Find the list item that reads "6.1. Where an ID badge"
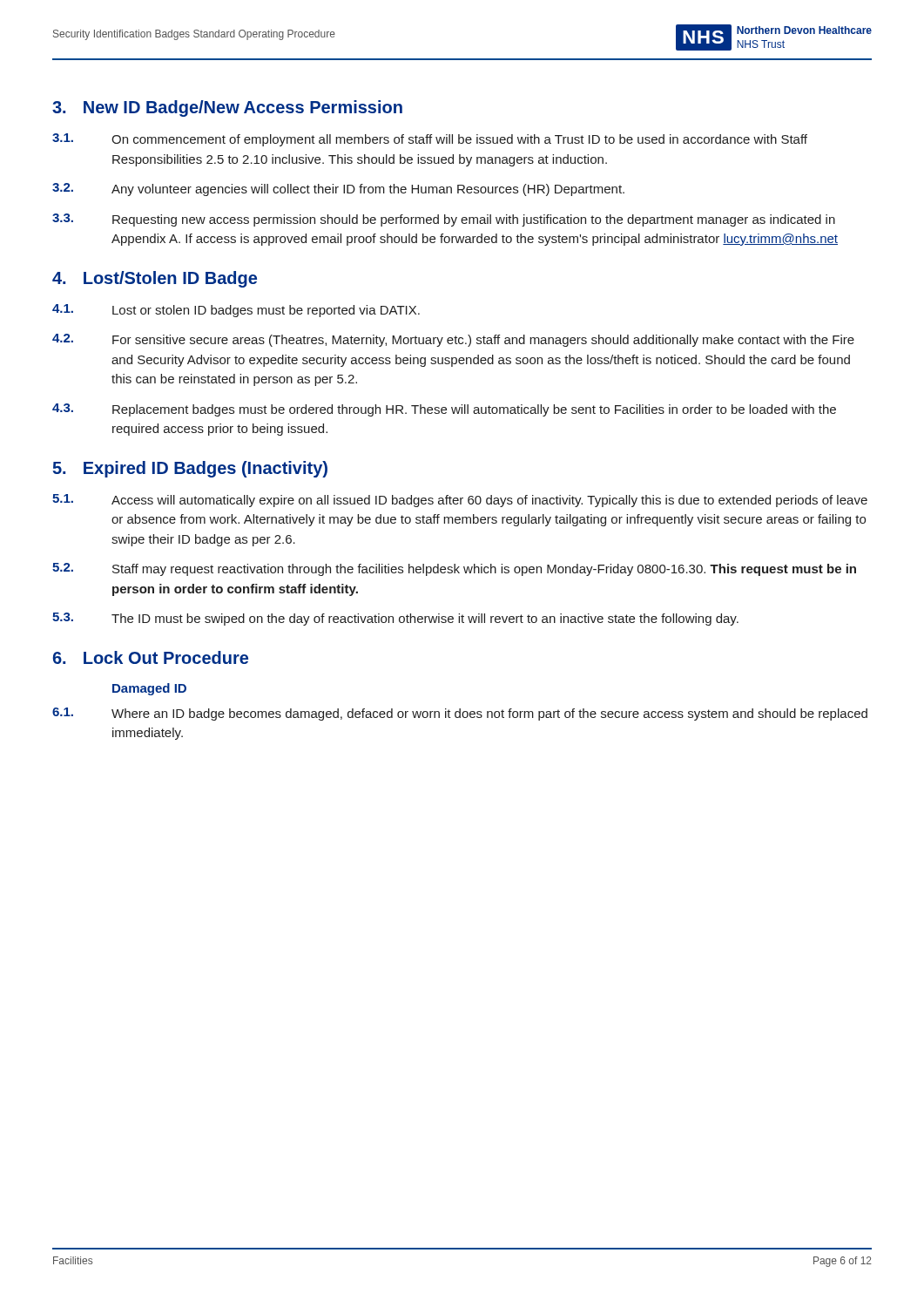 click(x=462, y=723)
